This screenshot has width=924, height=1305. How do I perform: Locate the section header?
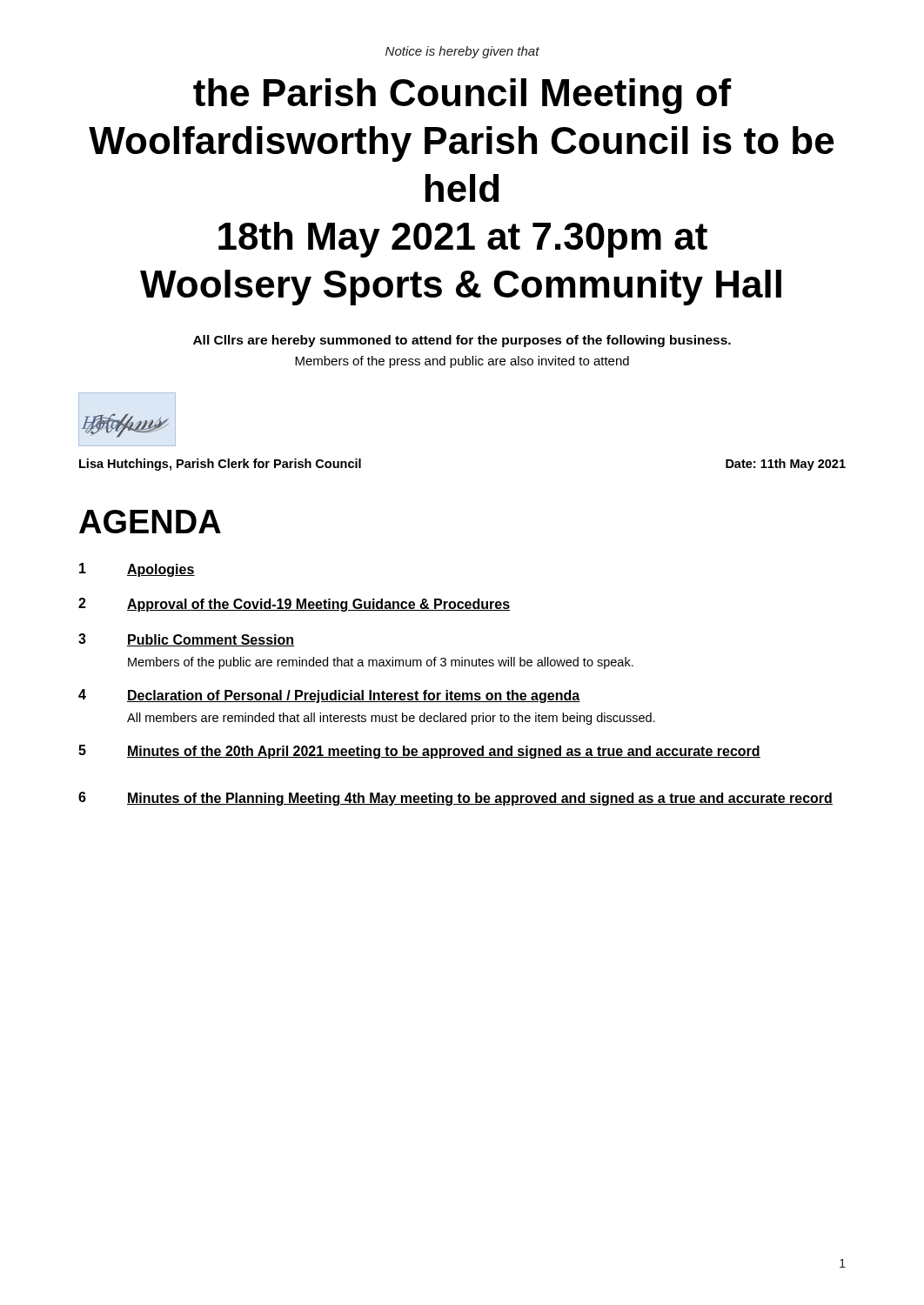point(150,522)
